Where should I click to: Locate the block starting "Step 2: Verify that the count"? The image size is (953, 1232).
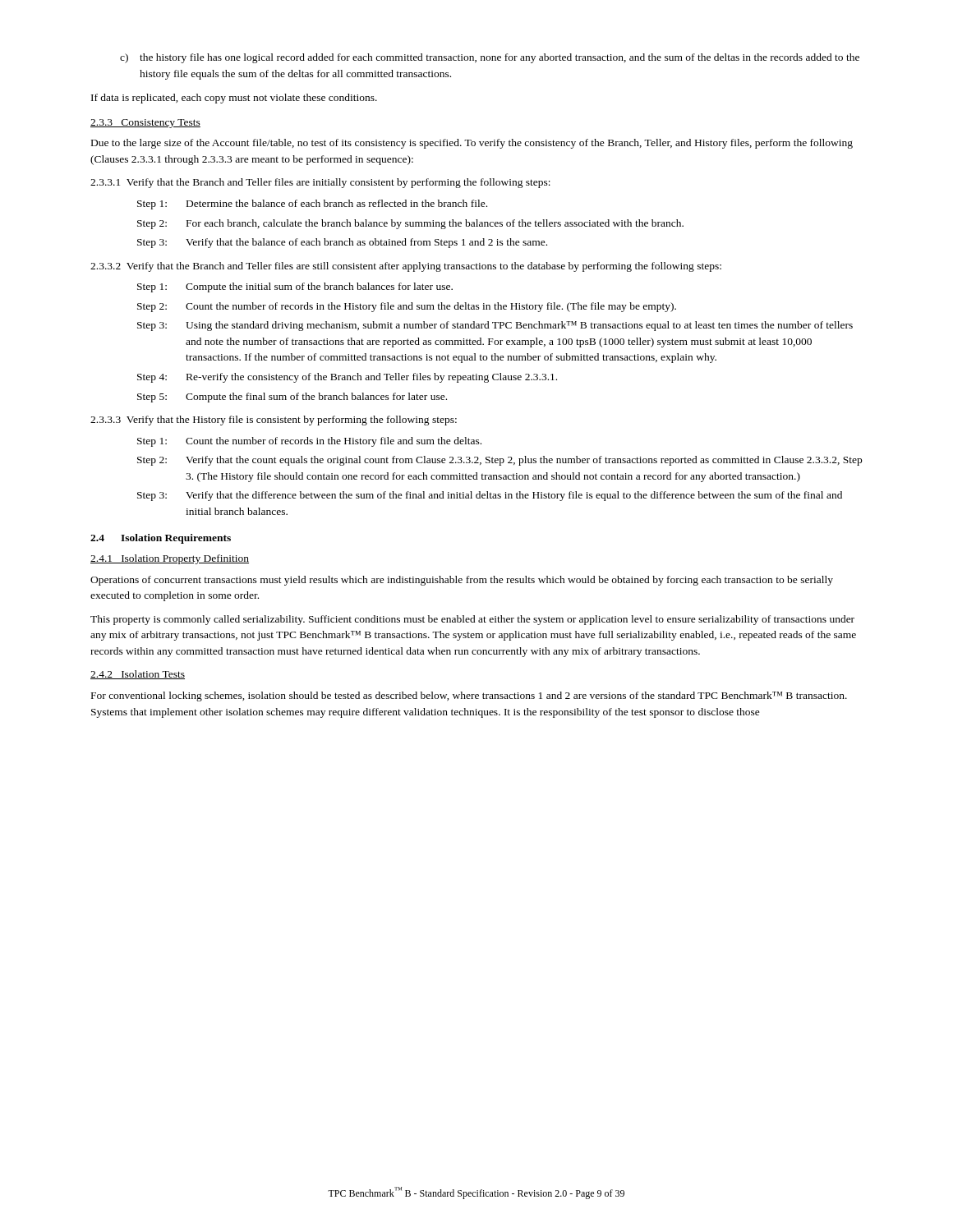point(500,468)
